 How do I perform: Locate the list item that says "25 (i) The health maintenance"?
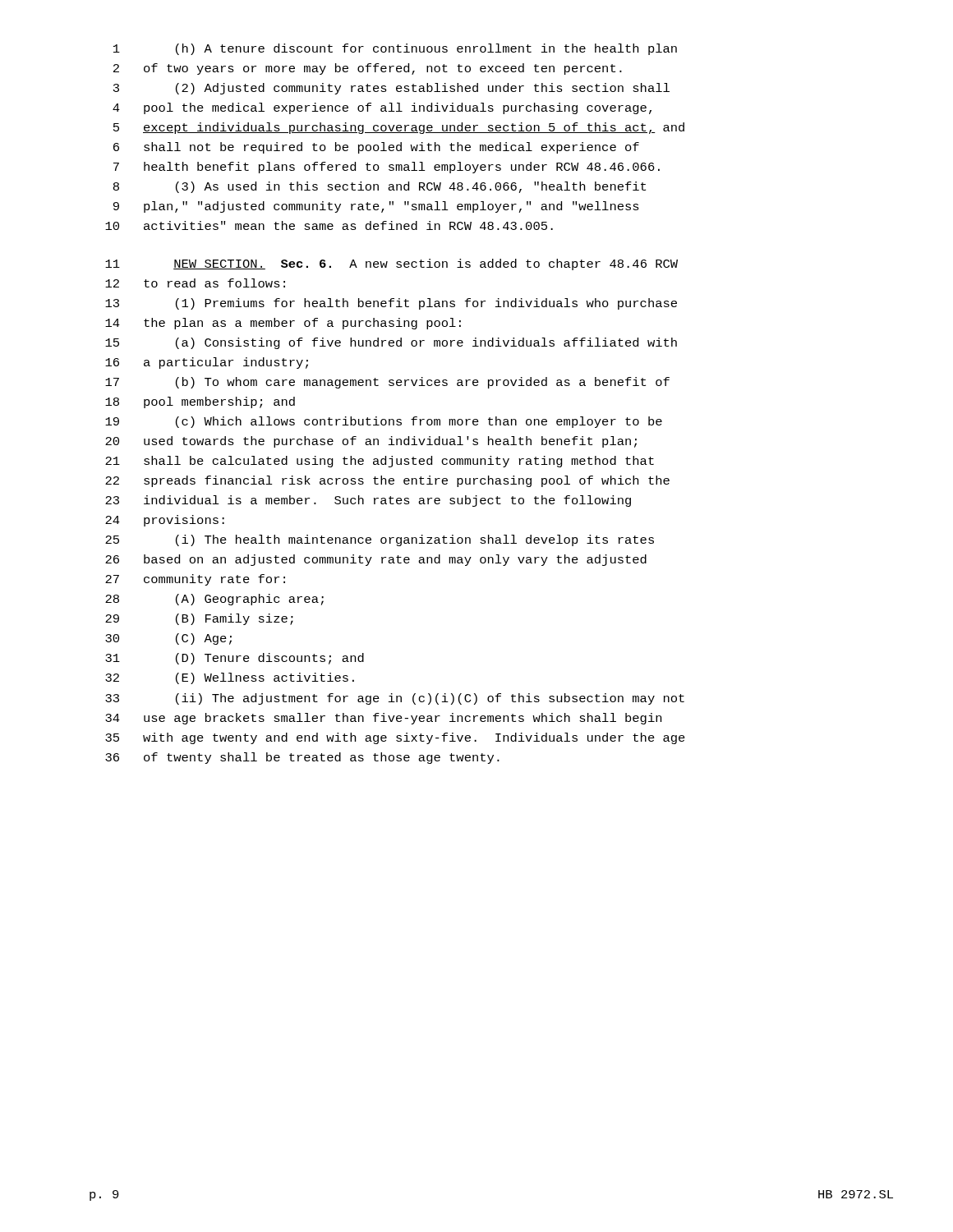[x=491, y=541]
